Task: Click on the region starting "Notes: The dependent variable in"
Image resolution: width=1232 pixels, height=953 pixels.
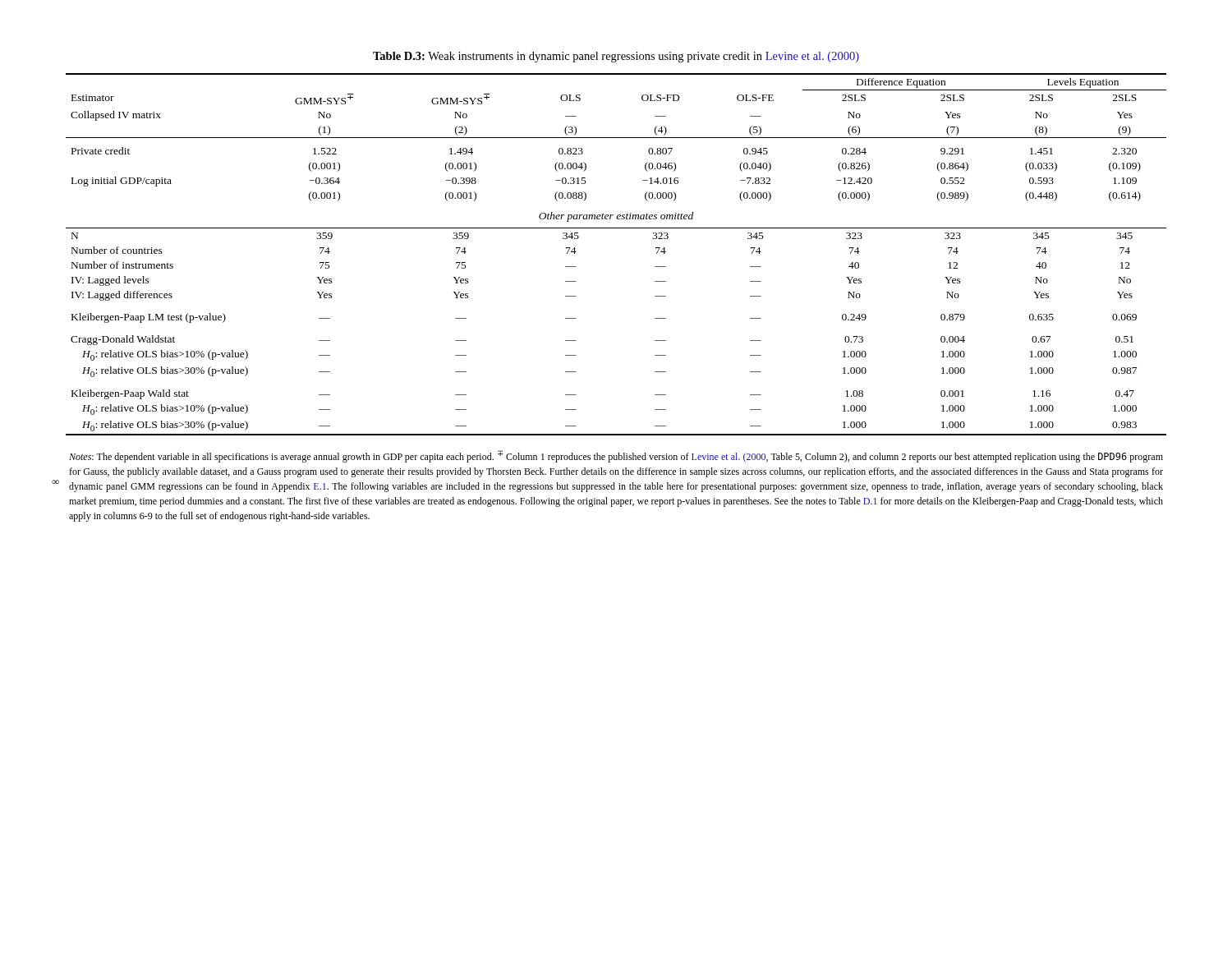Action: pos(616,485)
